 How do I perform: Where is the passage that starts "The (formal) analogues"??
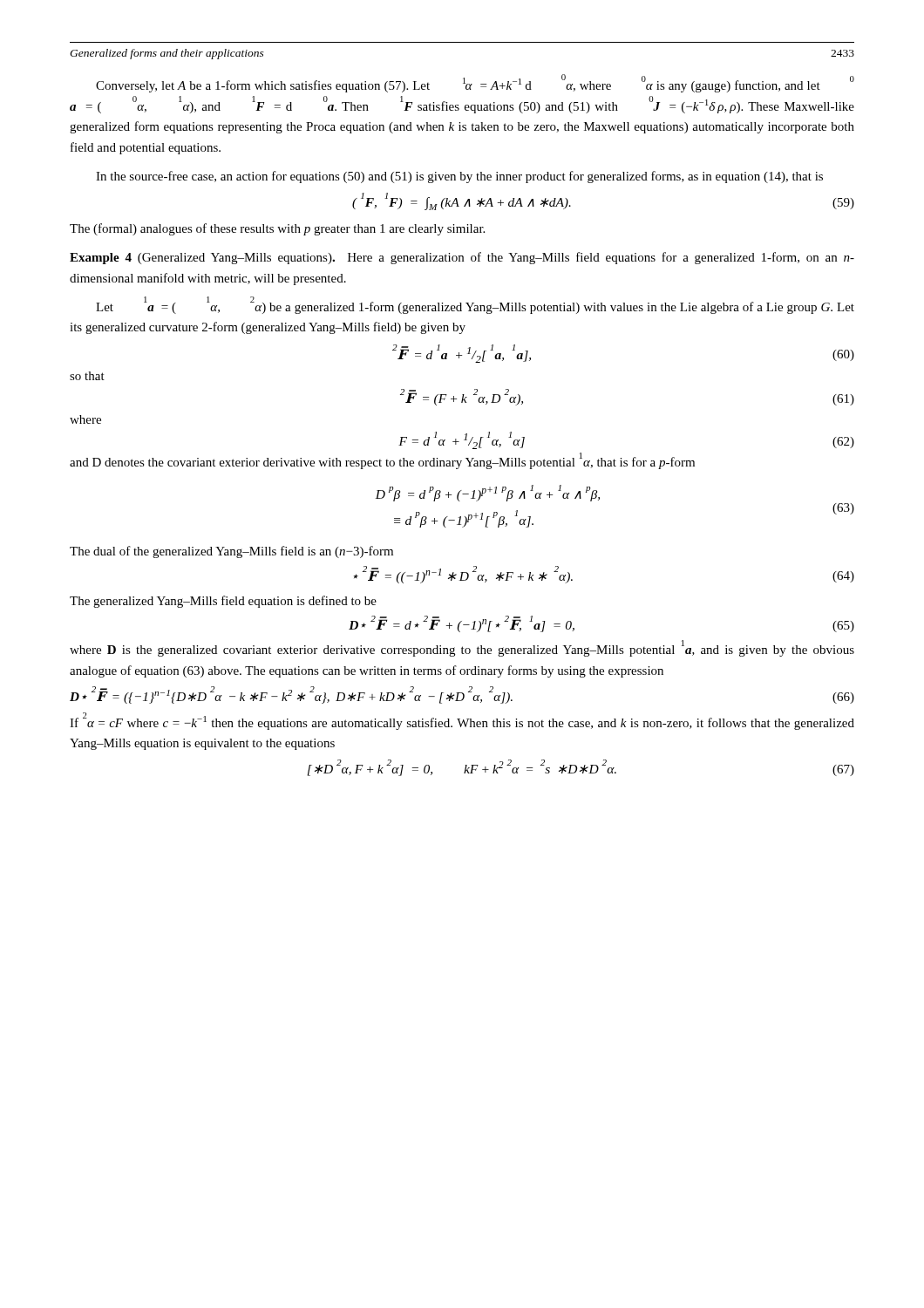[462, 230]
